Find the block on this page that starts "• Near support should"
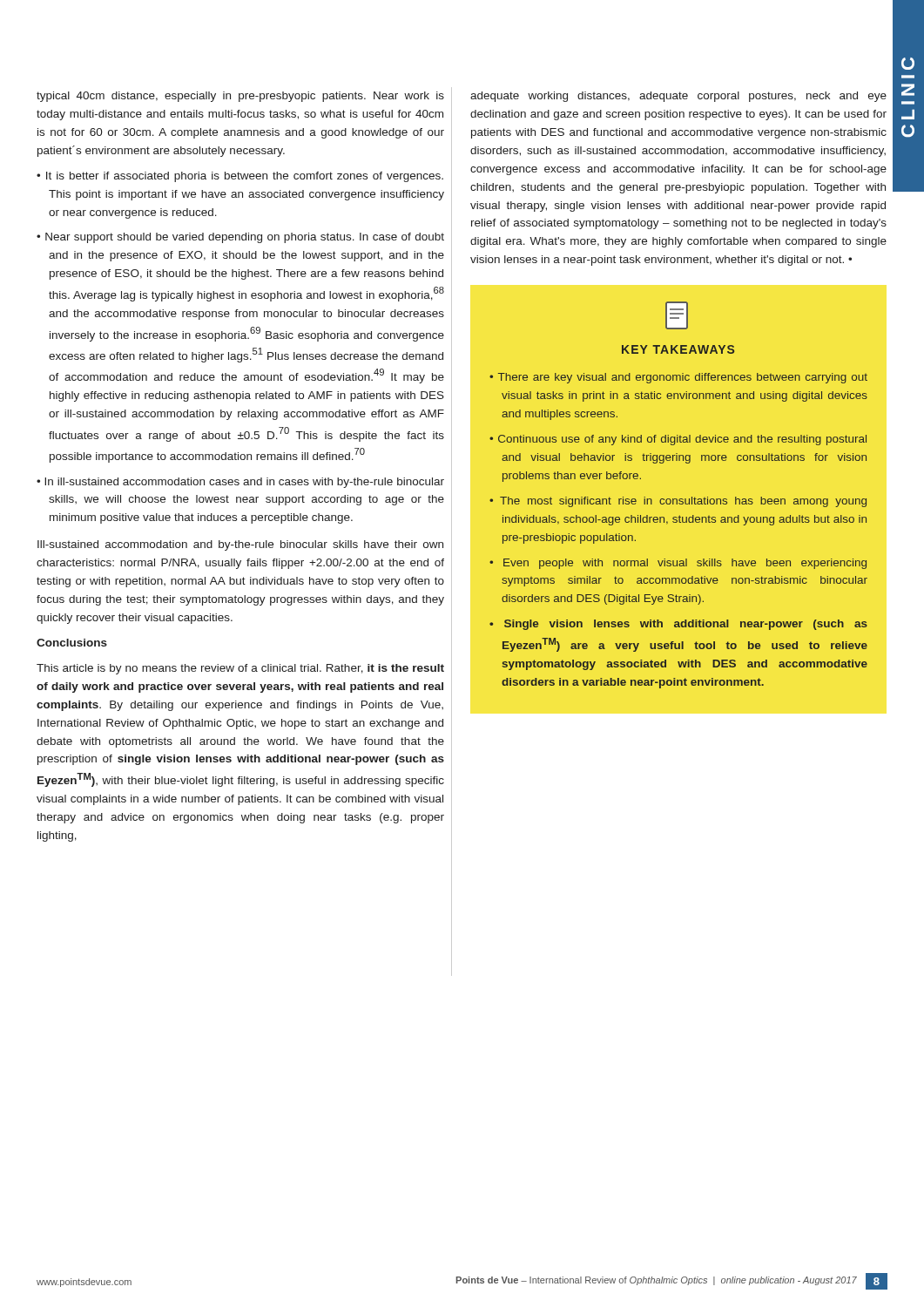 coord(240,347)
